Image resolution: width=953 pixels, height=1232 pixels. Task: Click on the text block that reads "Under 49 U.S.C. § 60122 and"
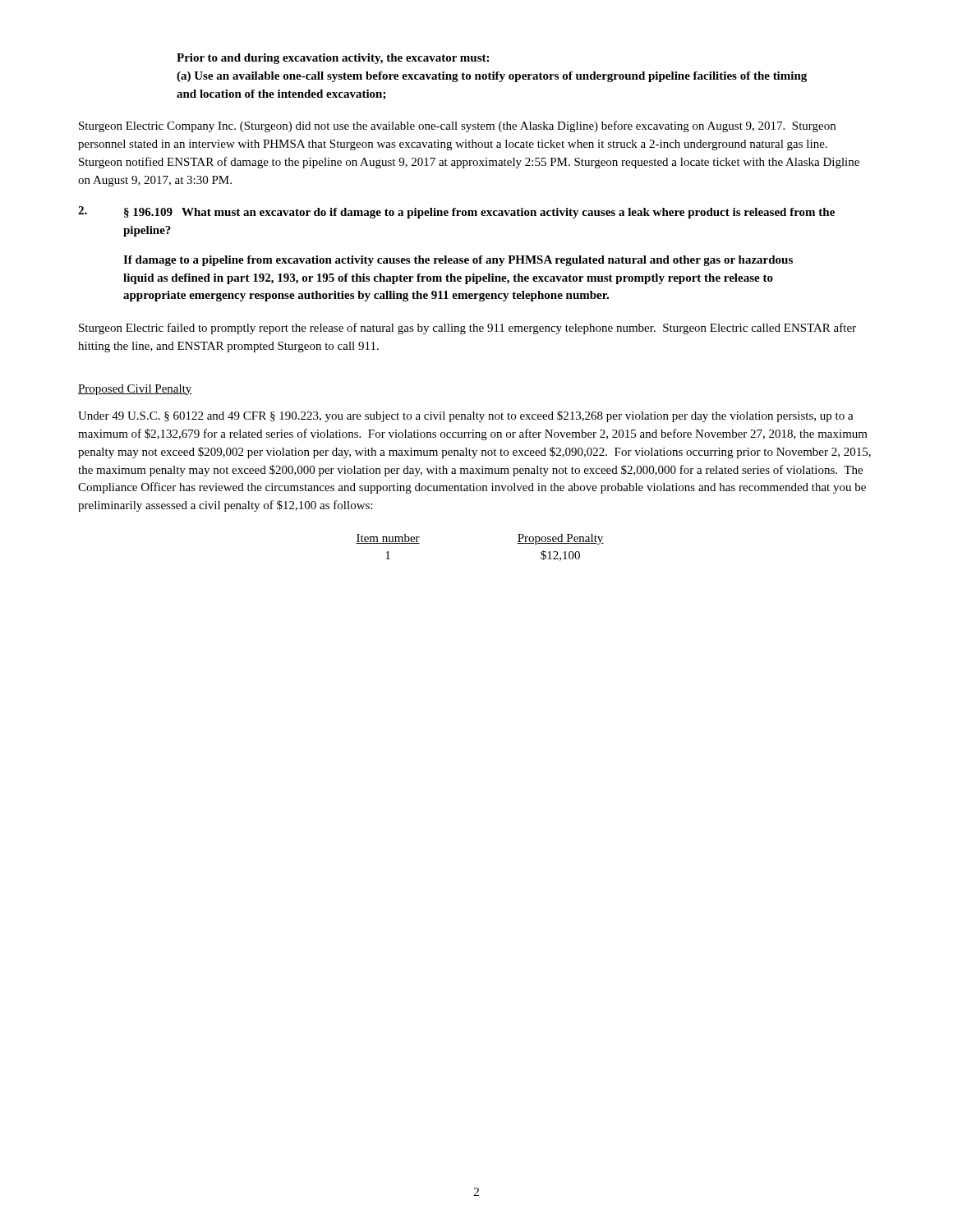(476, 461)
